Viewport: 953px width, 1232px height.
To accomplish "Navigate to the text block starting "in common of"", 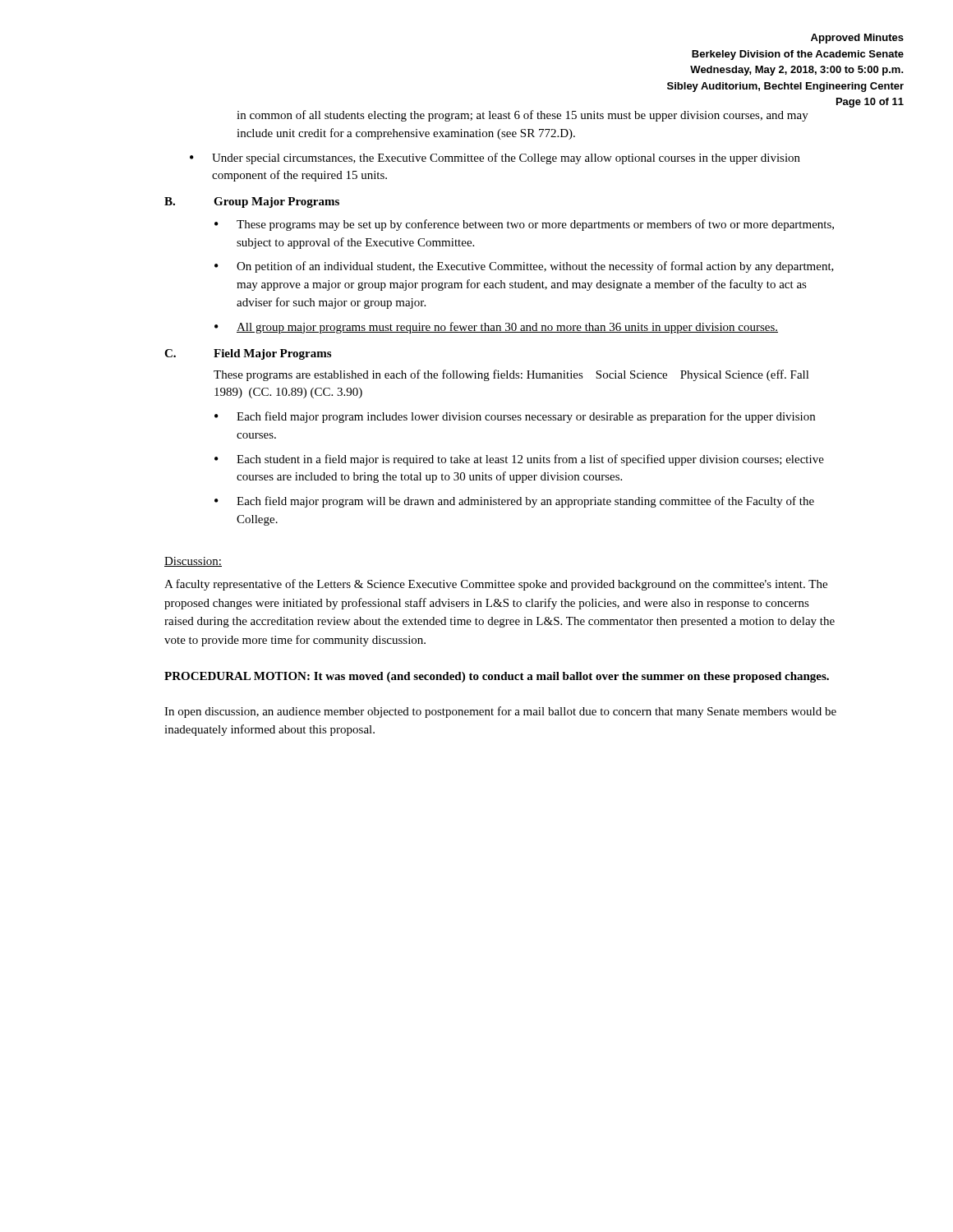I will [522, 124].
